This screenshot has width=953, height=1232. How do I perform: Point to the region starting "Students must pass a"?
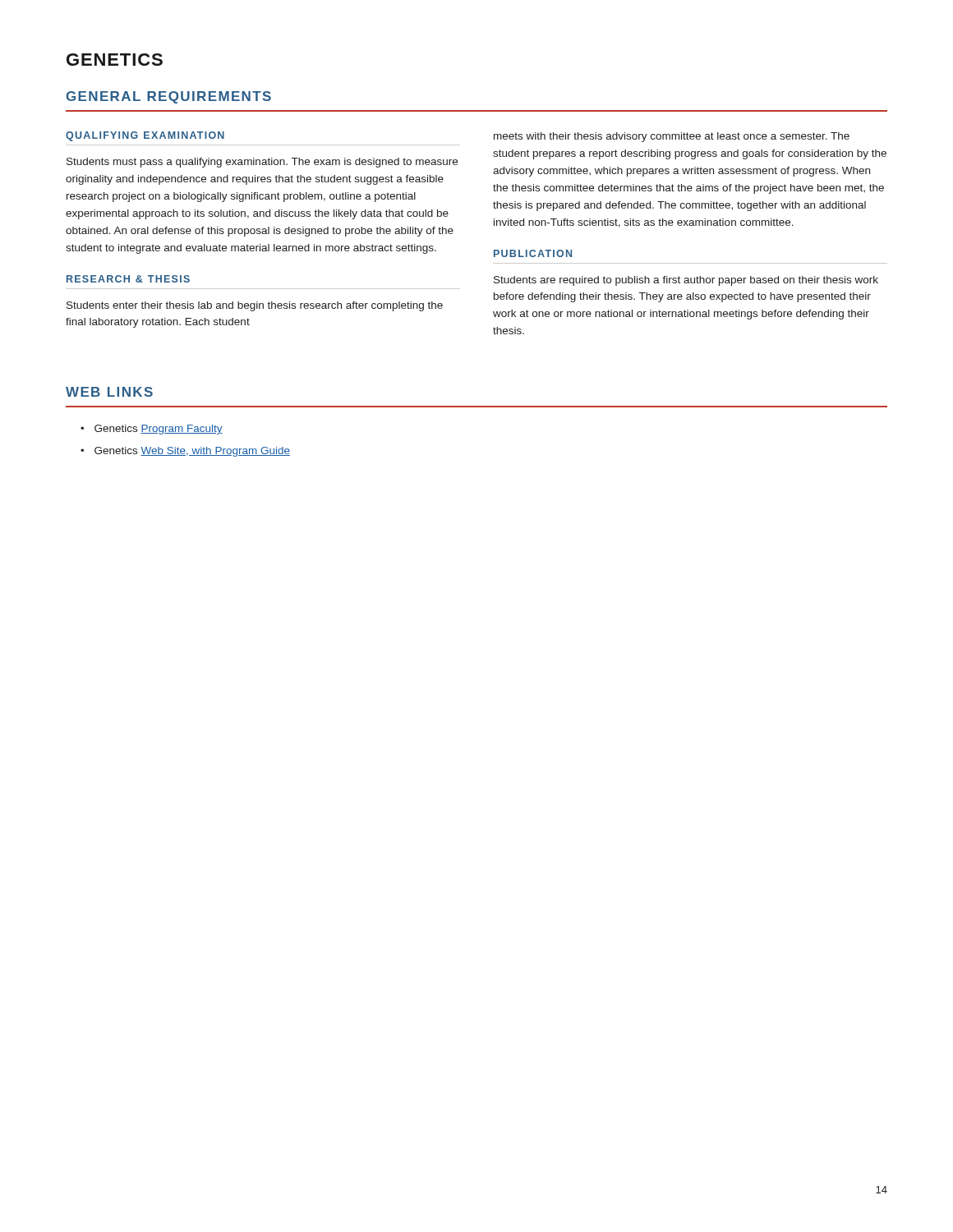pos(263,205)
